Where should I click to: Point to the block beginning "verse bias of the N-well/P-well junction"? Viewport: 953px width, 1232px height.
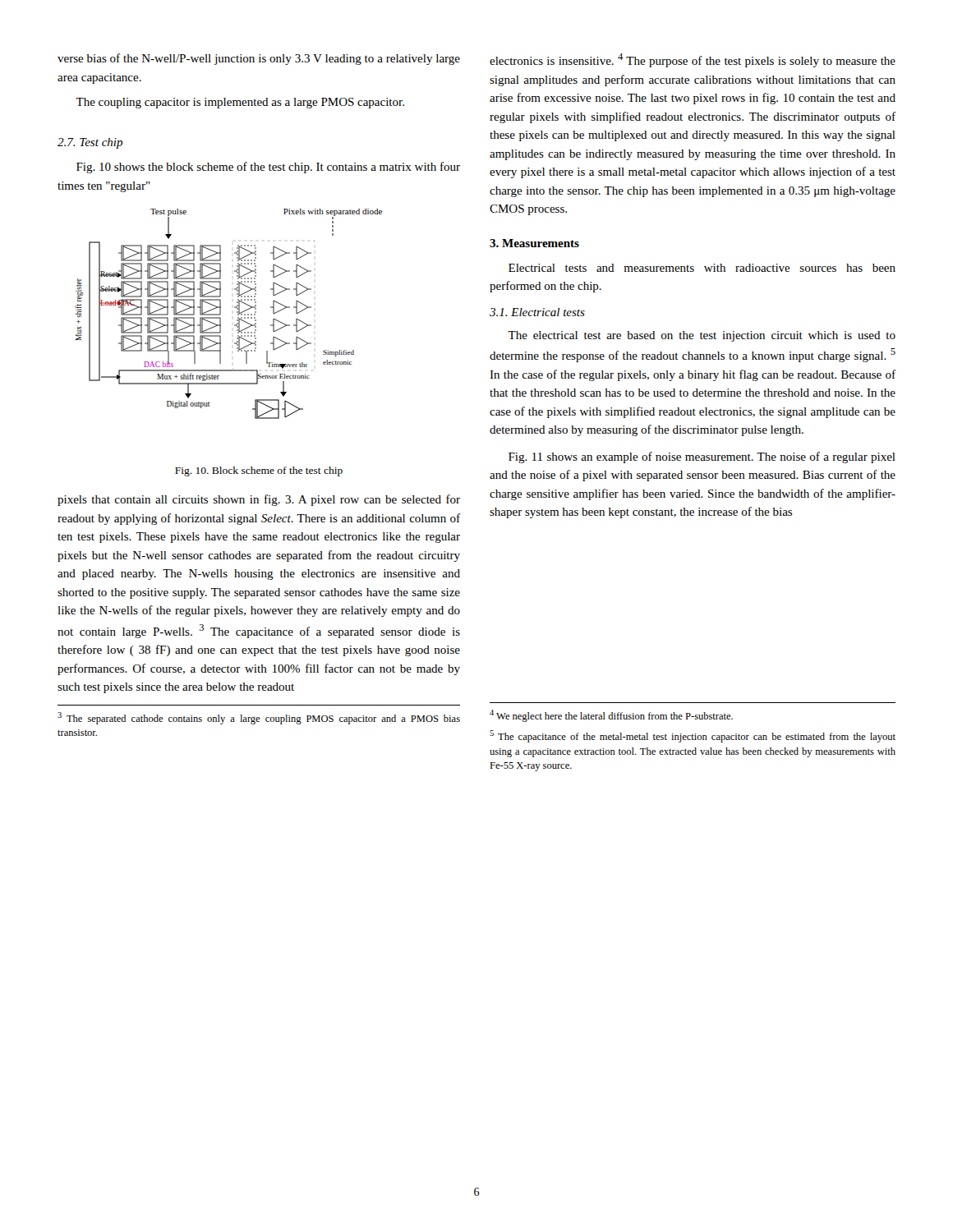tap(259, 59)
